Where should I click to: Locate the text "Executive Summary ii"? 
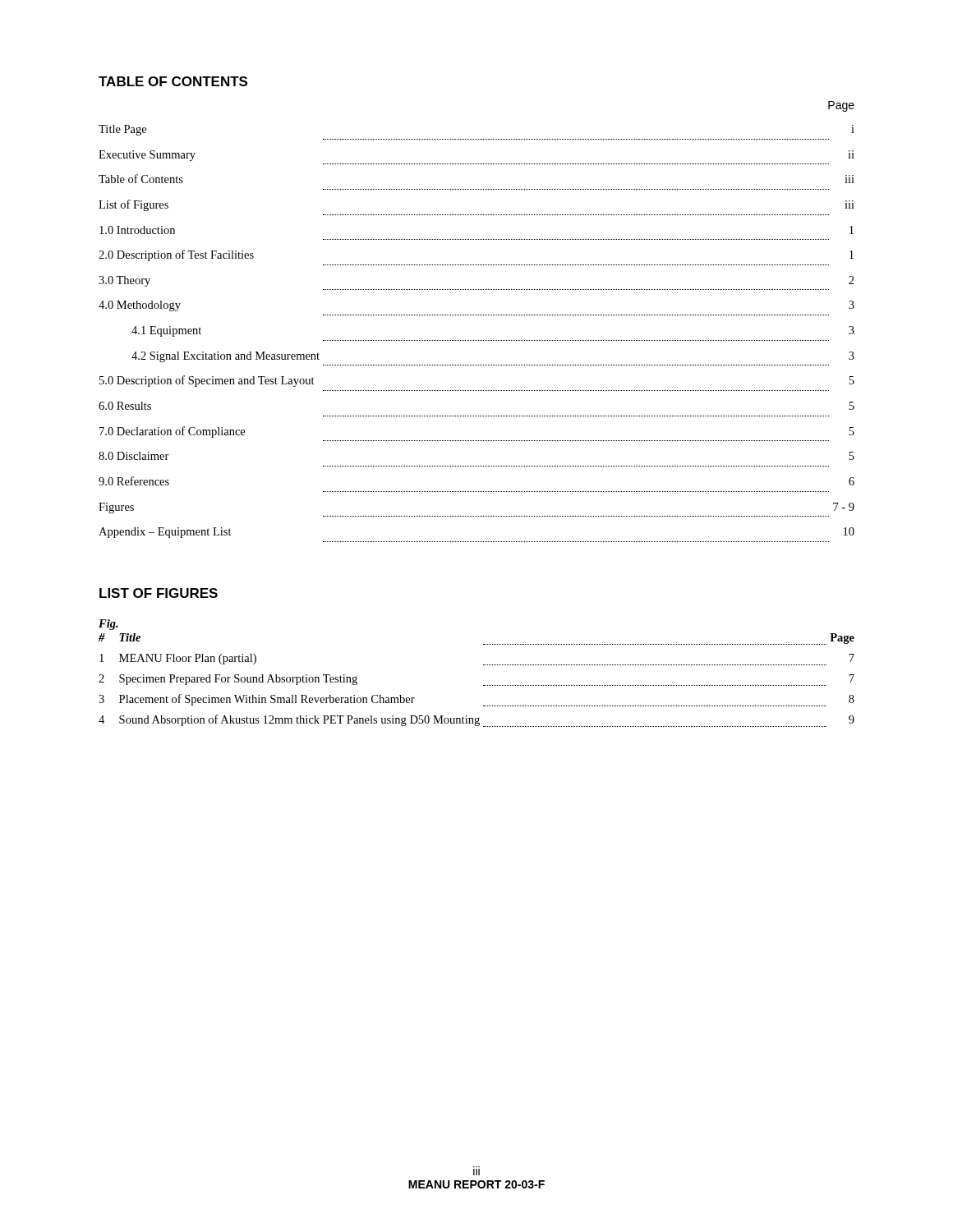point(476,154)
